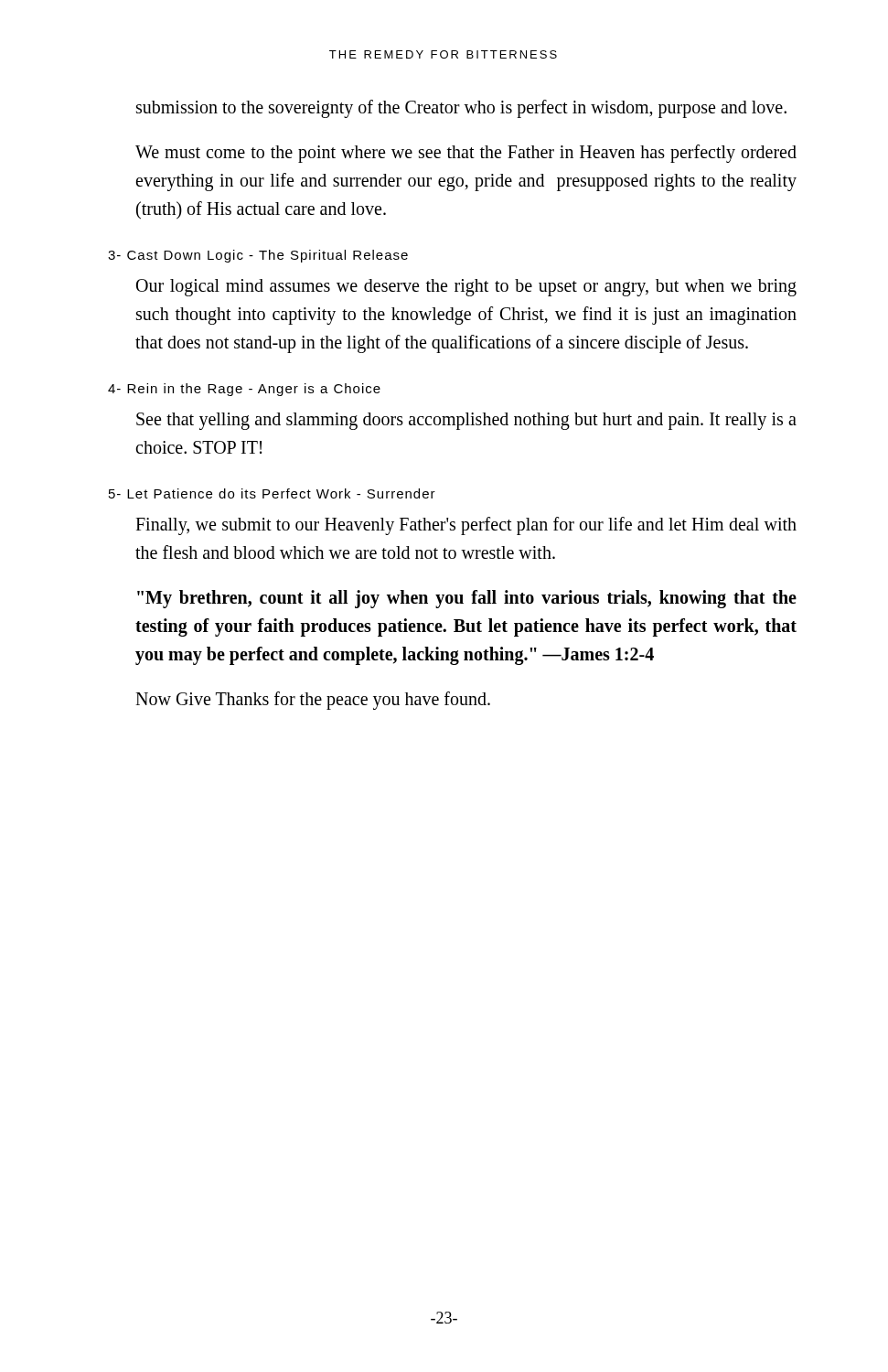Click the passage that begins "Finally, we submit"

coord(466,538)
